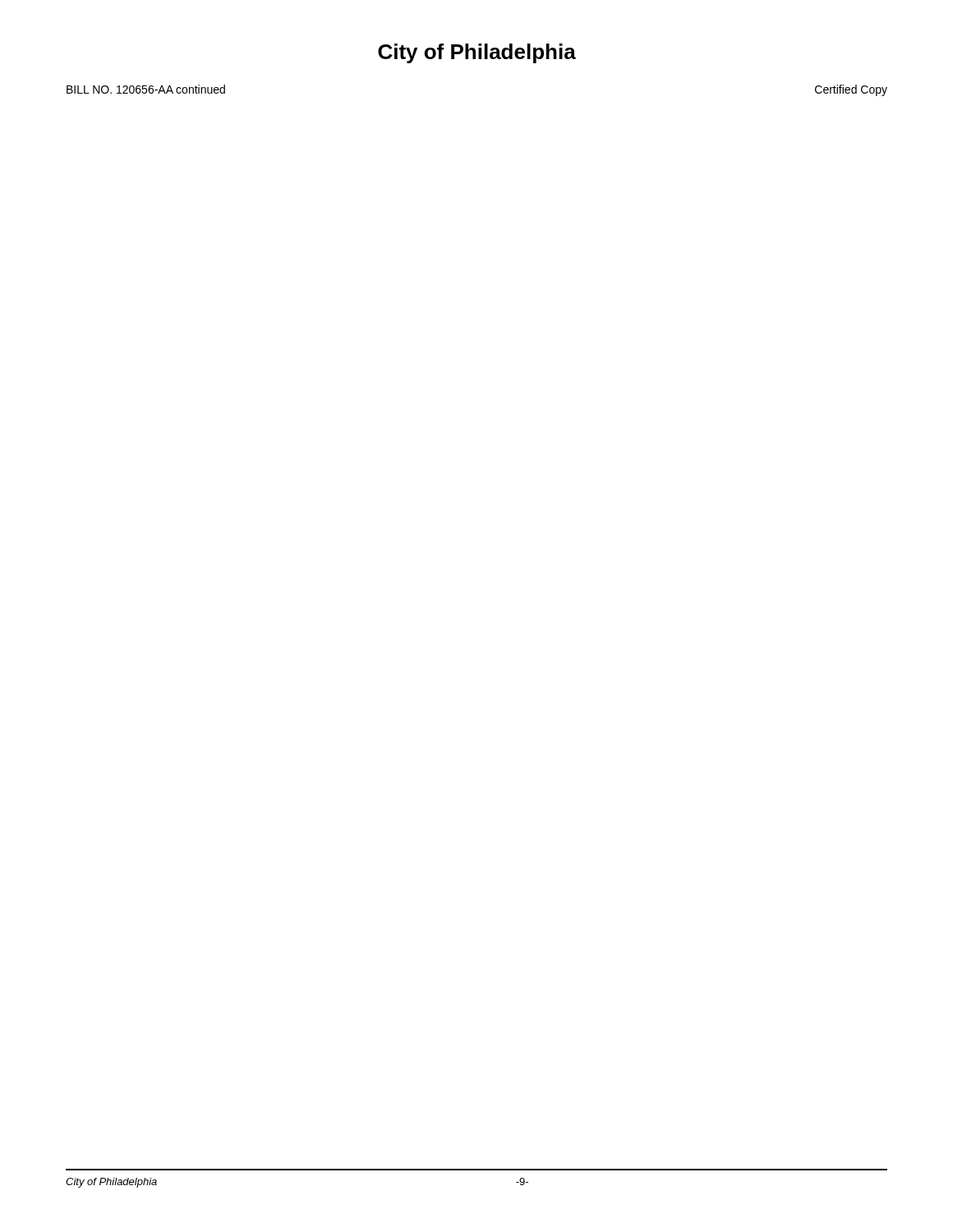Screen dimensions: 1232x953
Task: Where does it say "City of Philadelphia"?
Action: 476,52
